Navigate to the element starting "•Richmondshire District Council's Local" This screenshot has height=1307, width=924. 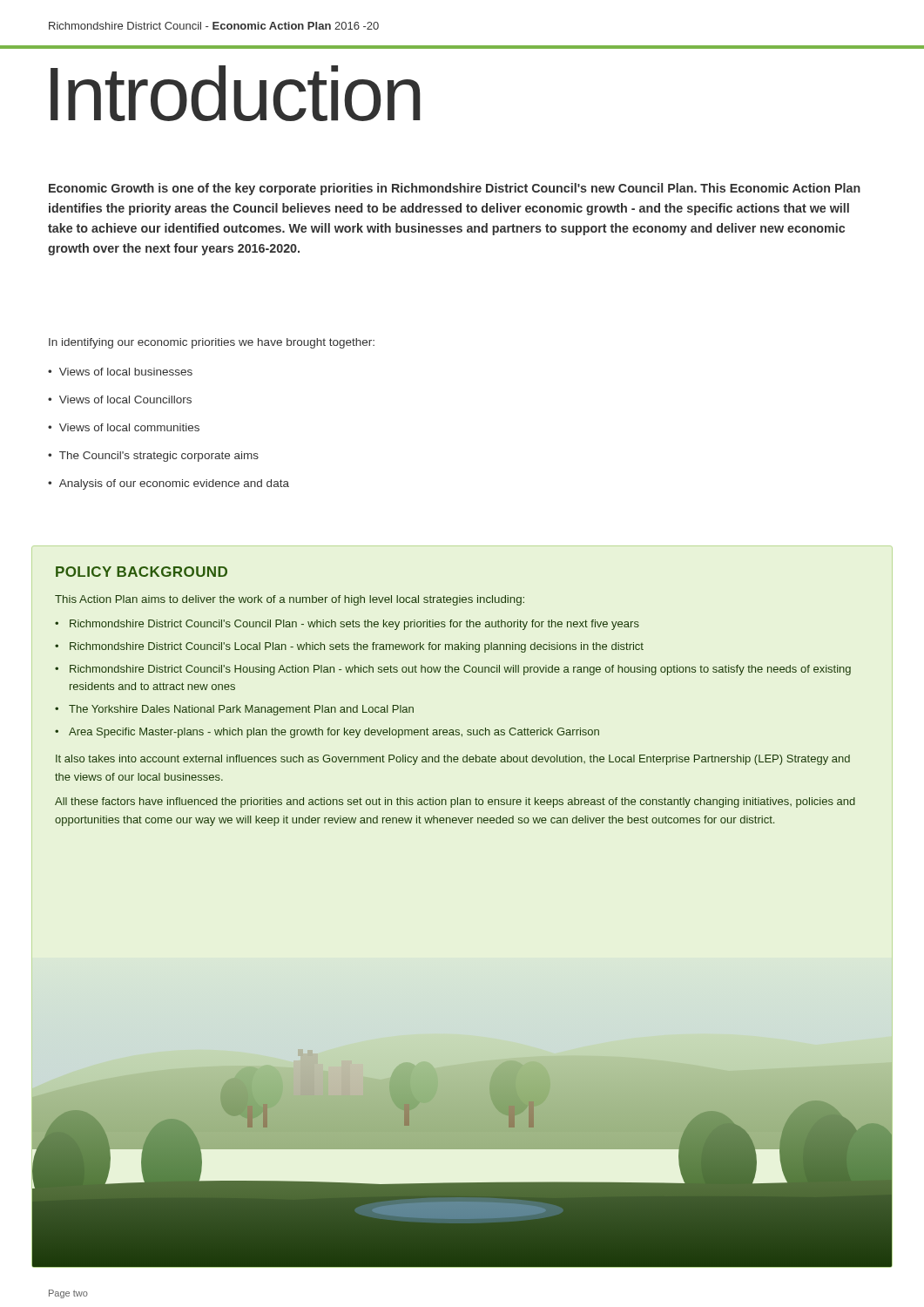pos(349,647)
